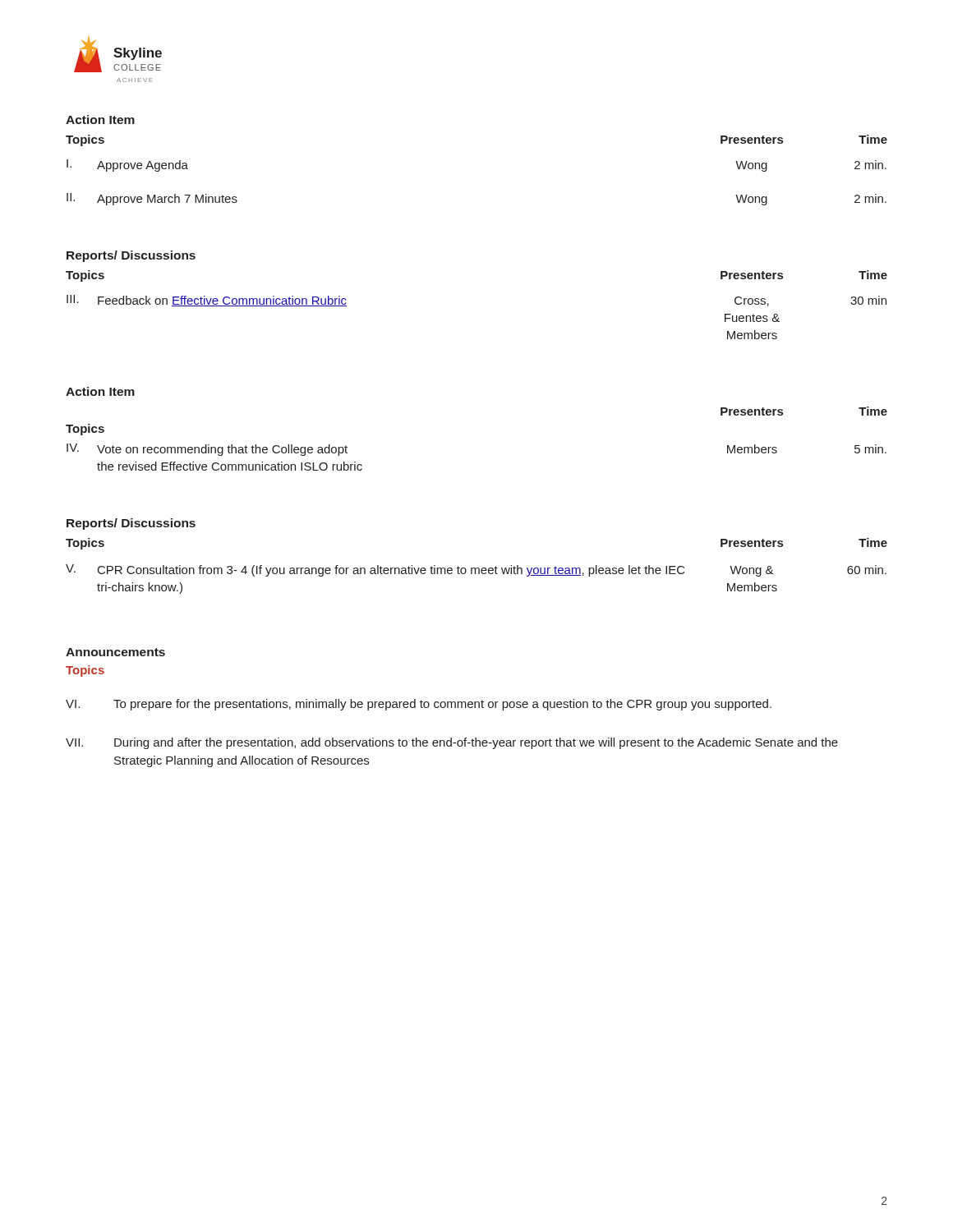Select the table that reads "Topics Presenters Time V. CPR"

click(476, 570)
